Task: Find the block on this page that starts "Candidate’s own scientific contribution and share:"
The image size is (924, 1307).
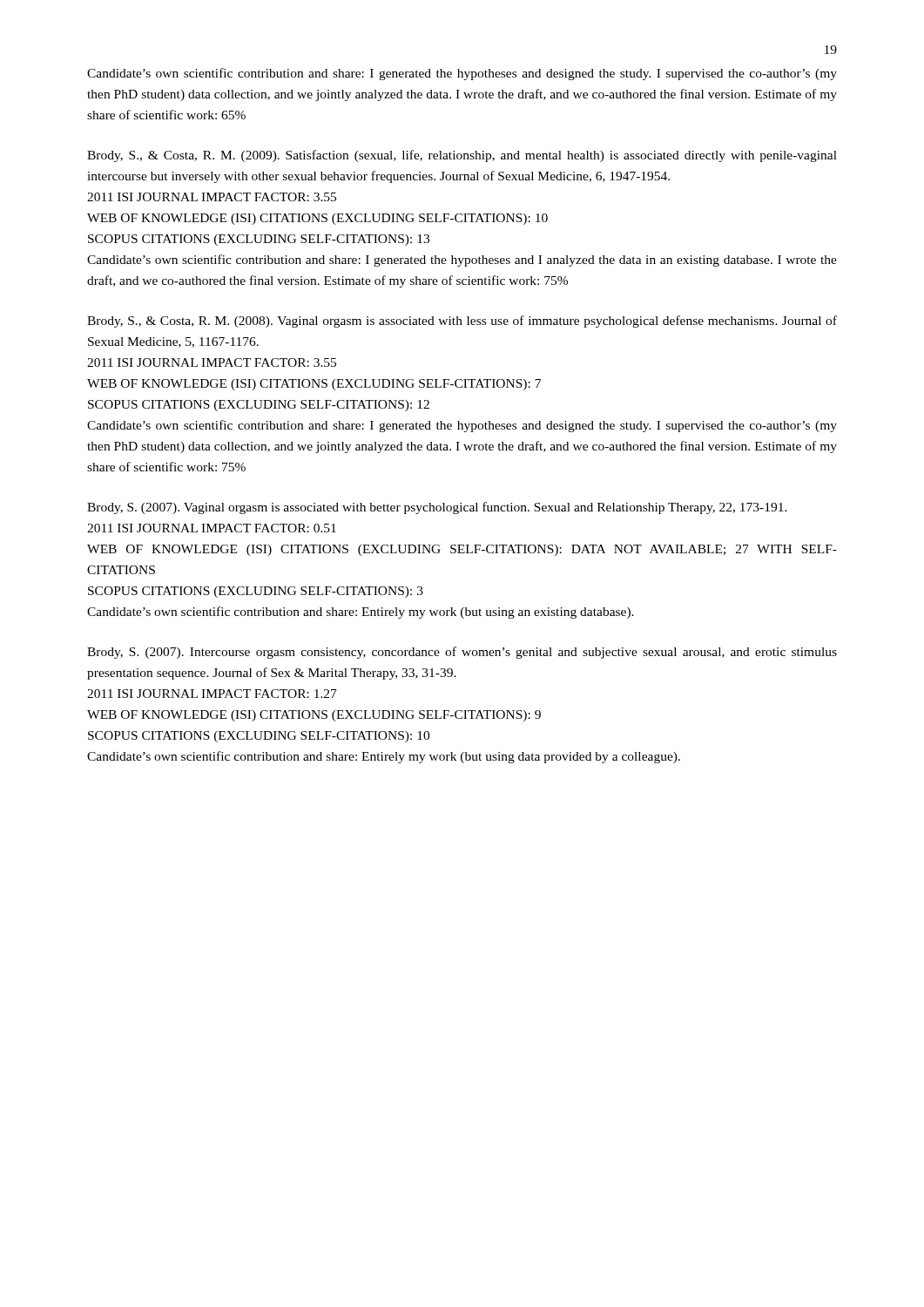Action: (462, 94)
